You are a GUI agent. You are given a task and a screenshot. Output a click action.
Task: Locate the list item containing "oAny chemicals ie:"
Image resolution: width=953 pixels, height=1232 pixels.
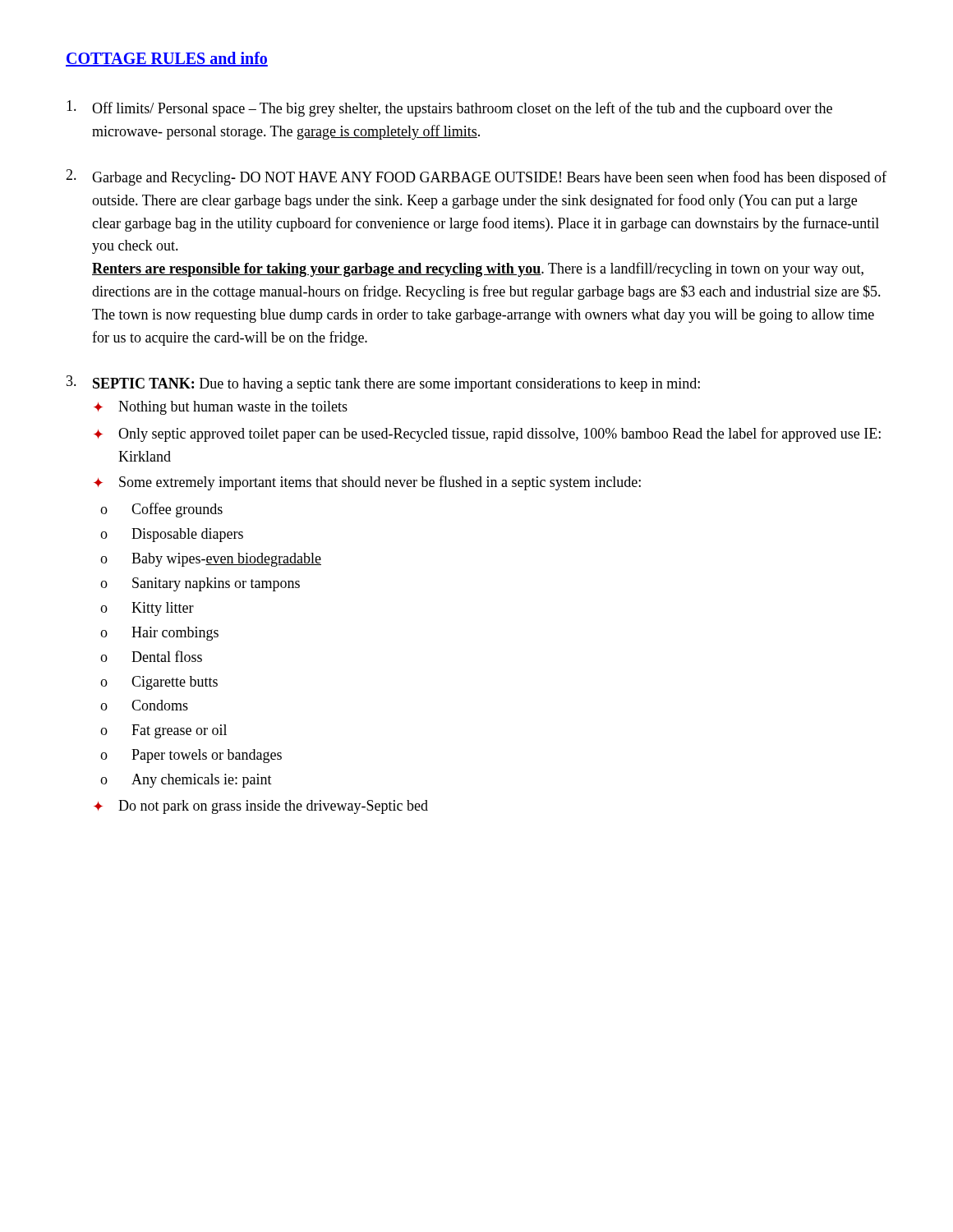[x=186, y=781]
